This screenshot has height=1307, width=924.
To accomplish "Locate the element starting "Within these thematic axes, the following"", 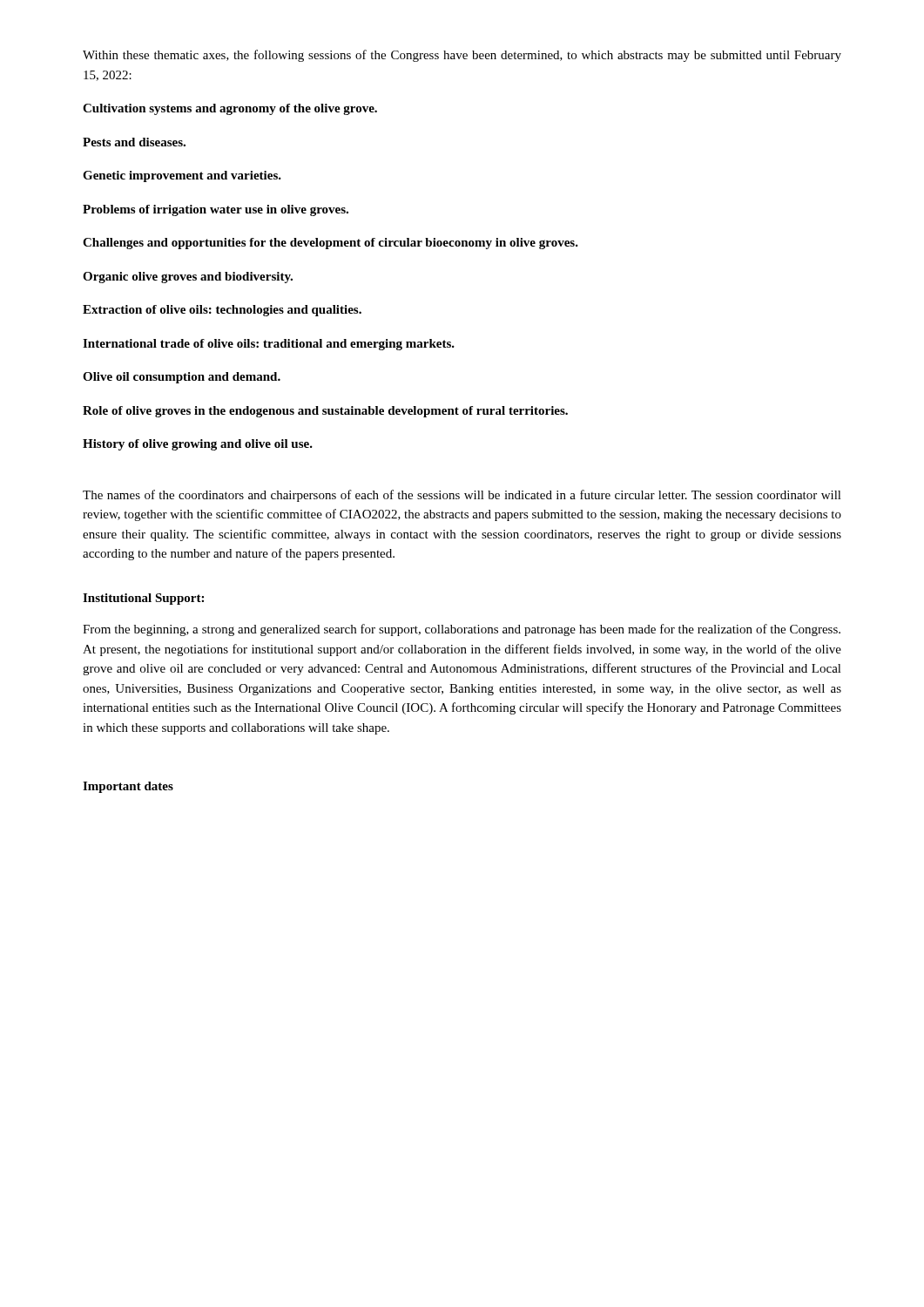I will coord(462,65).
